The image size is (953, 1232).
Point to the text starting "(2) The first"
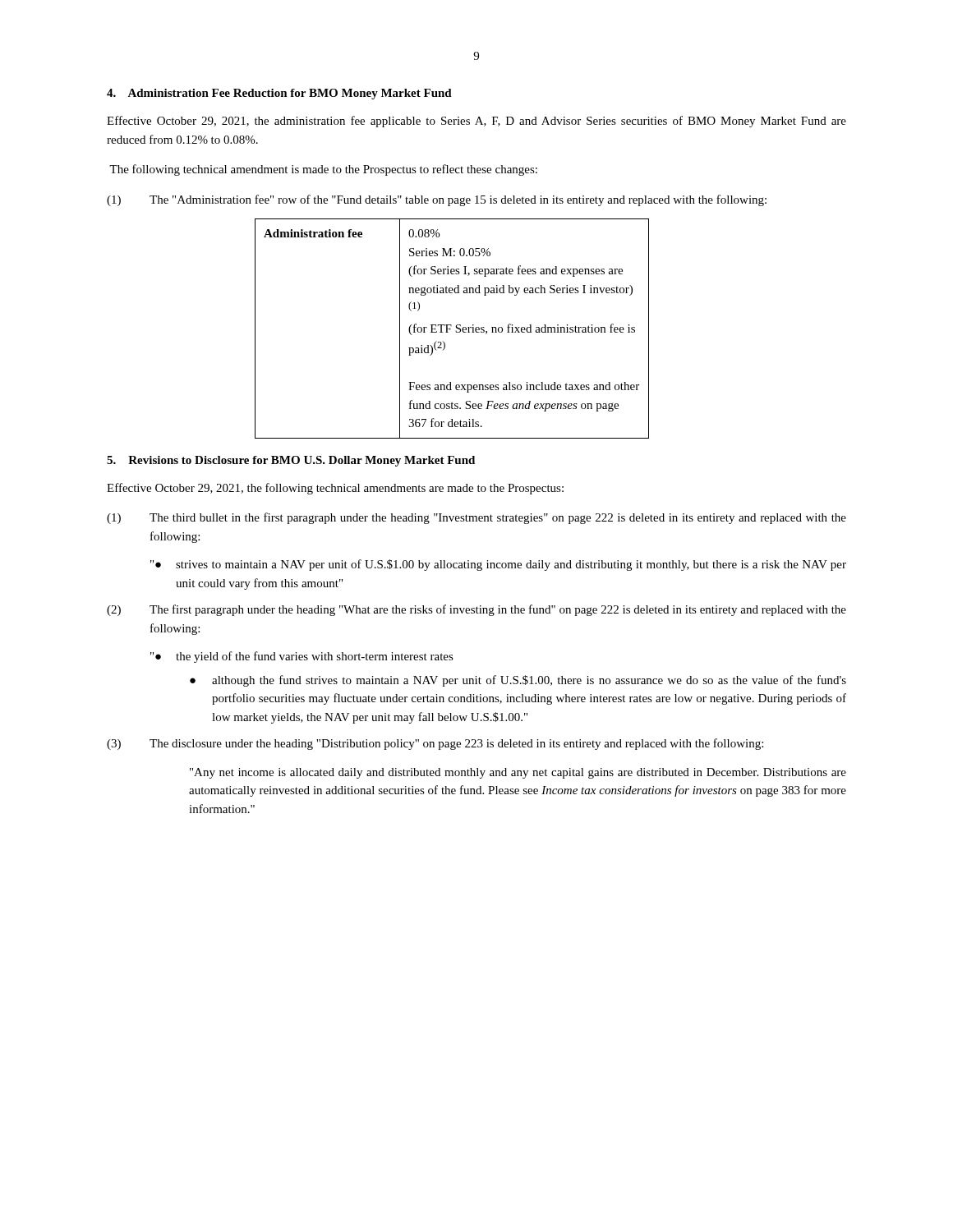[x=476, y=619]
